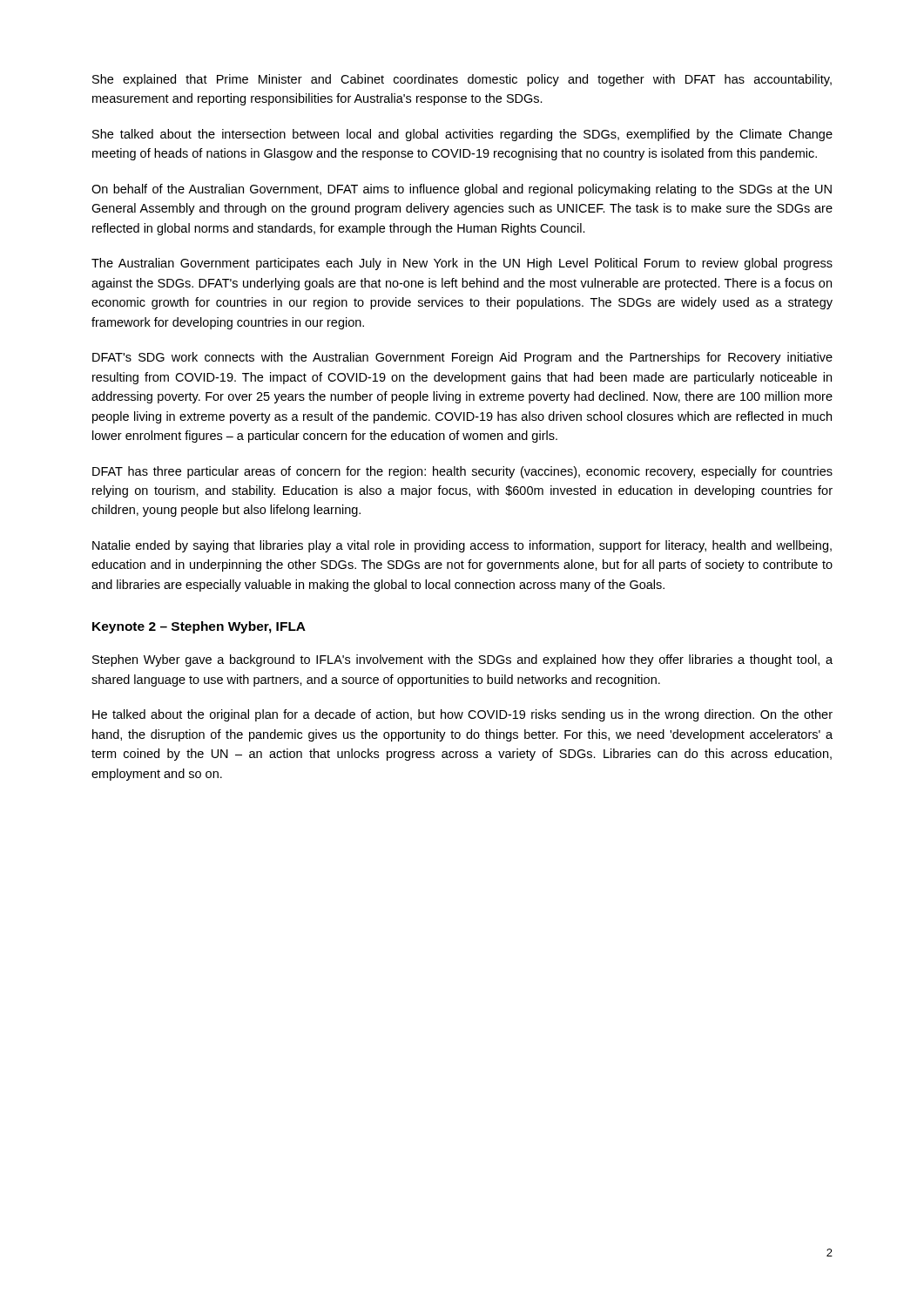Select the text starting "Natalie ended by saying that libraries"

click(x=462, y=565)
